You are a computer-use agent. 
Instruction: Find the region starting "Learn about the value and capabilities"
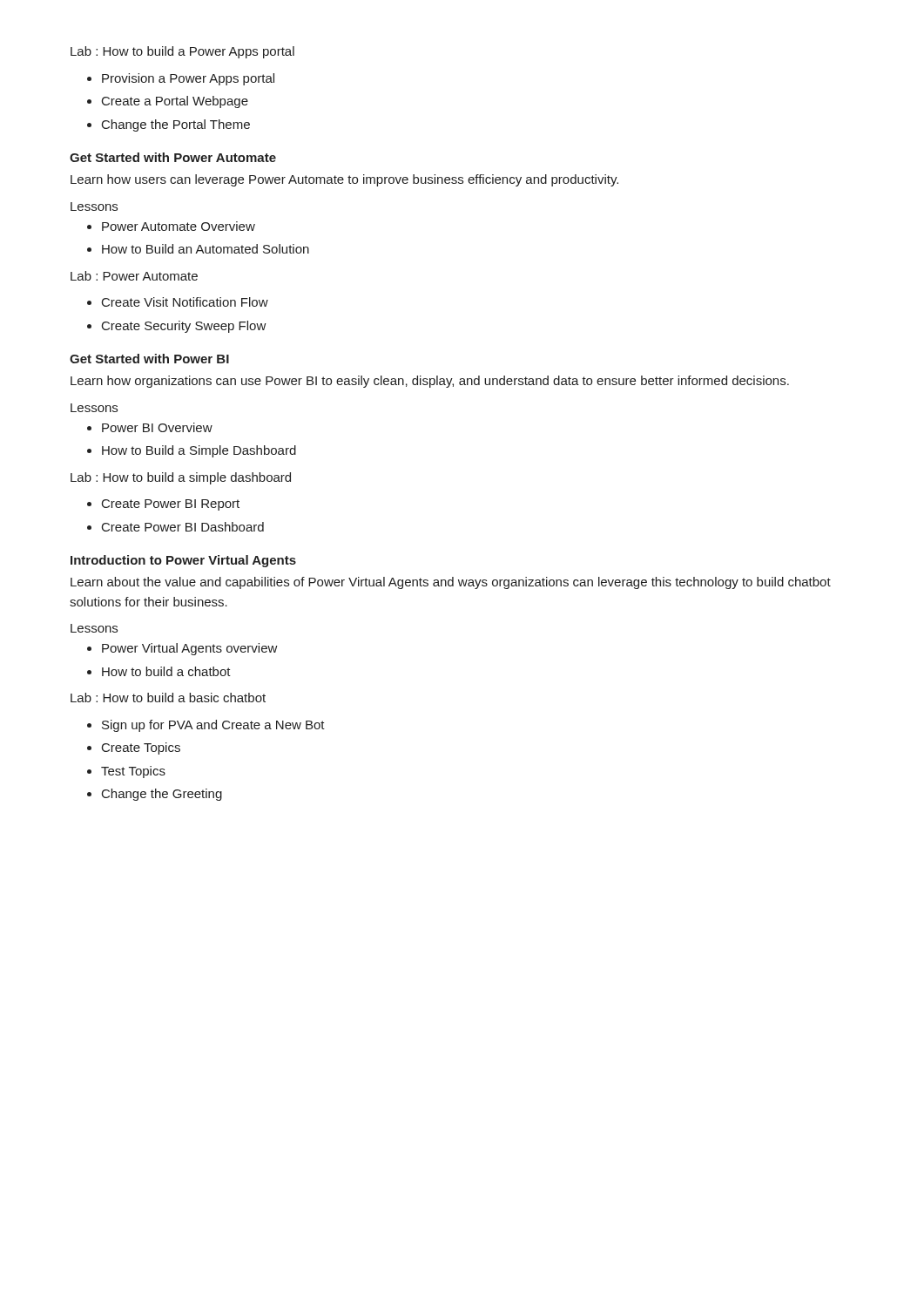point(450,591)
